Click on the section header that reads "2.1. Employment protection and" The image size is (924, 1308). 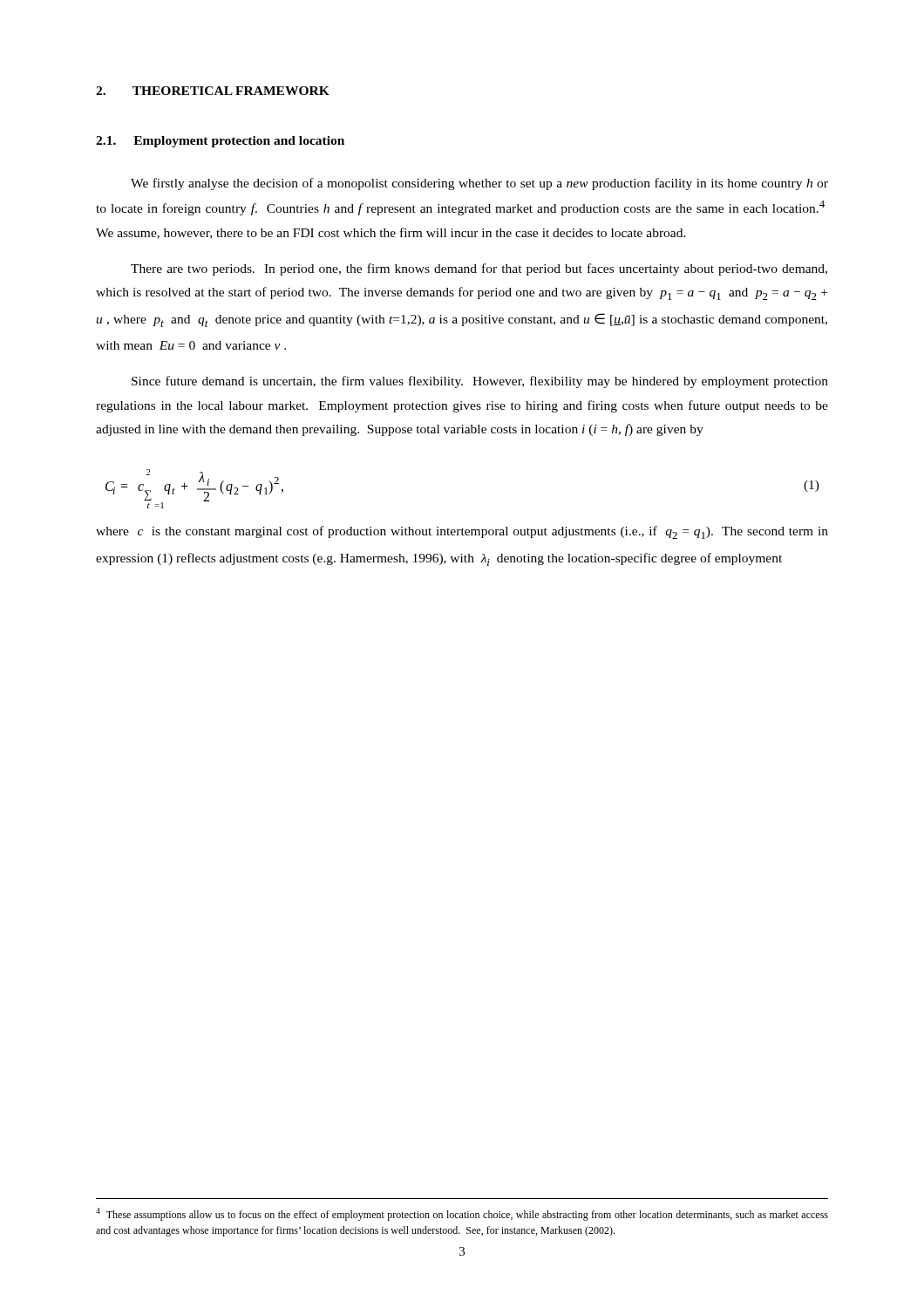point(220,140)
